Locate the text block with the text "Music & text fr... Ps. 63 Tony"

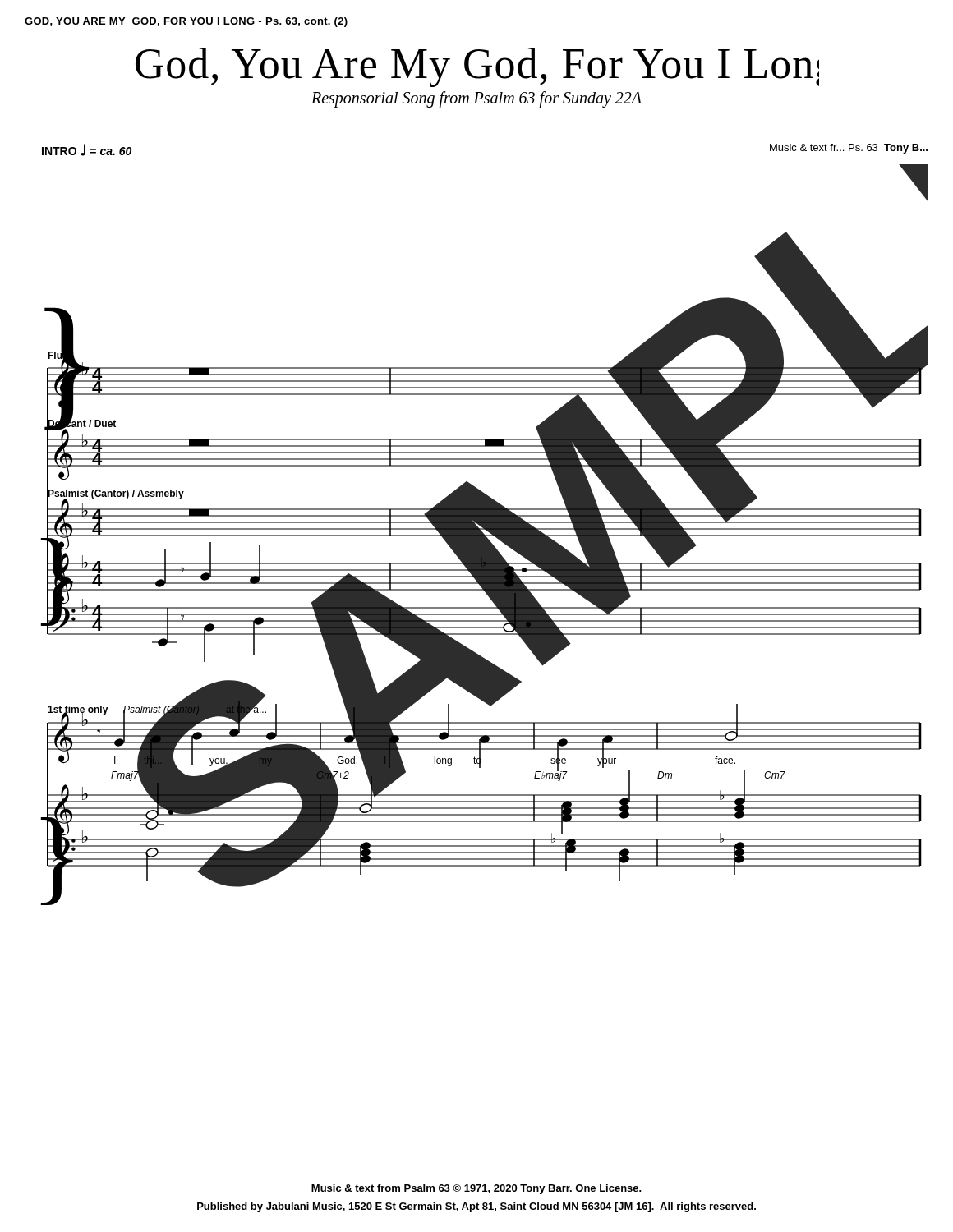[x=849, y=147]
